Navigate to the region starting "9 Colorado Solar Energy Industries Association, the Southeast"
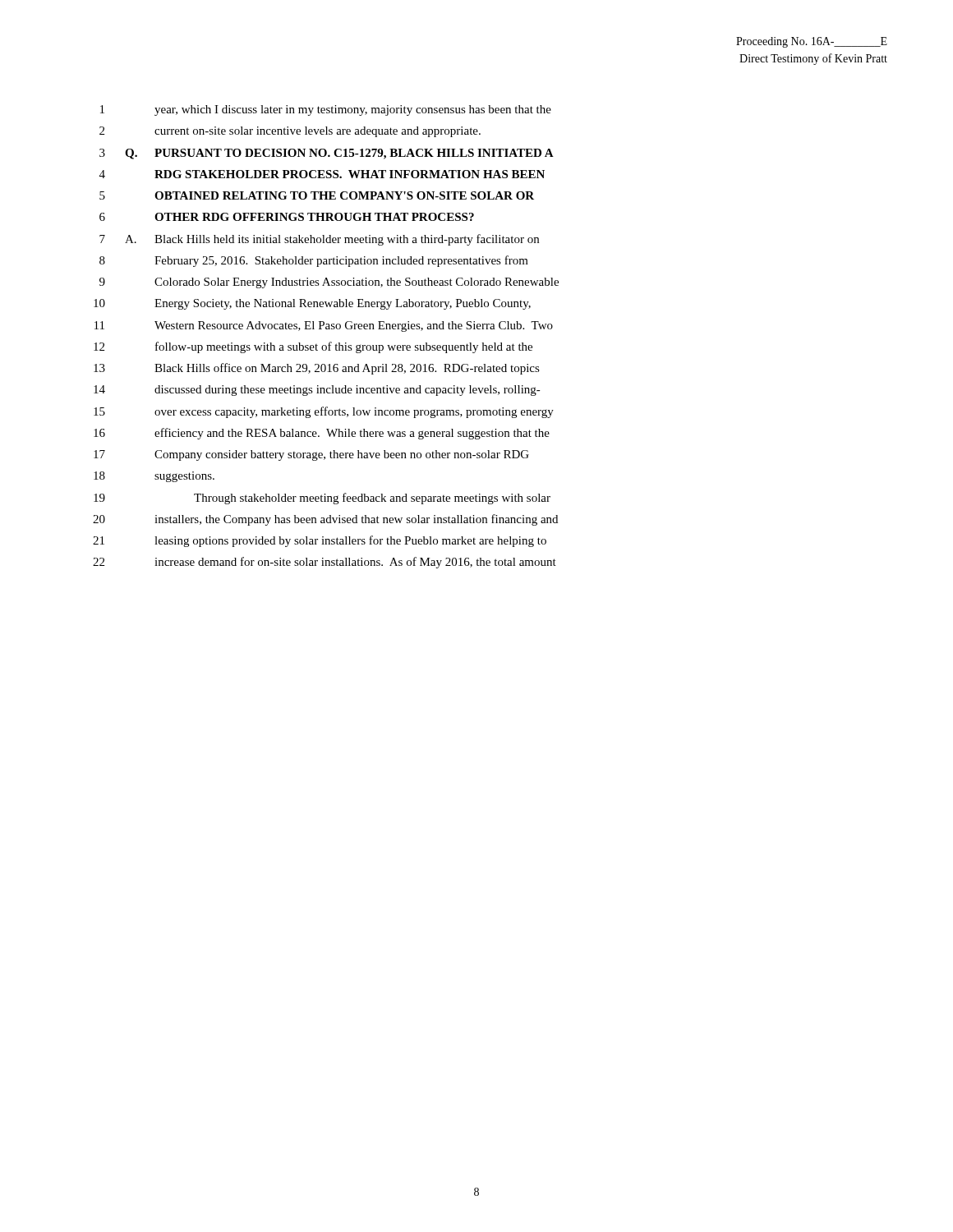This screenshot has height=1232, width=953. pyautogui.click(x=476, y=282)
